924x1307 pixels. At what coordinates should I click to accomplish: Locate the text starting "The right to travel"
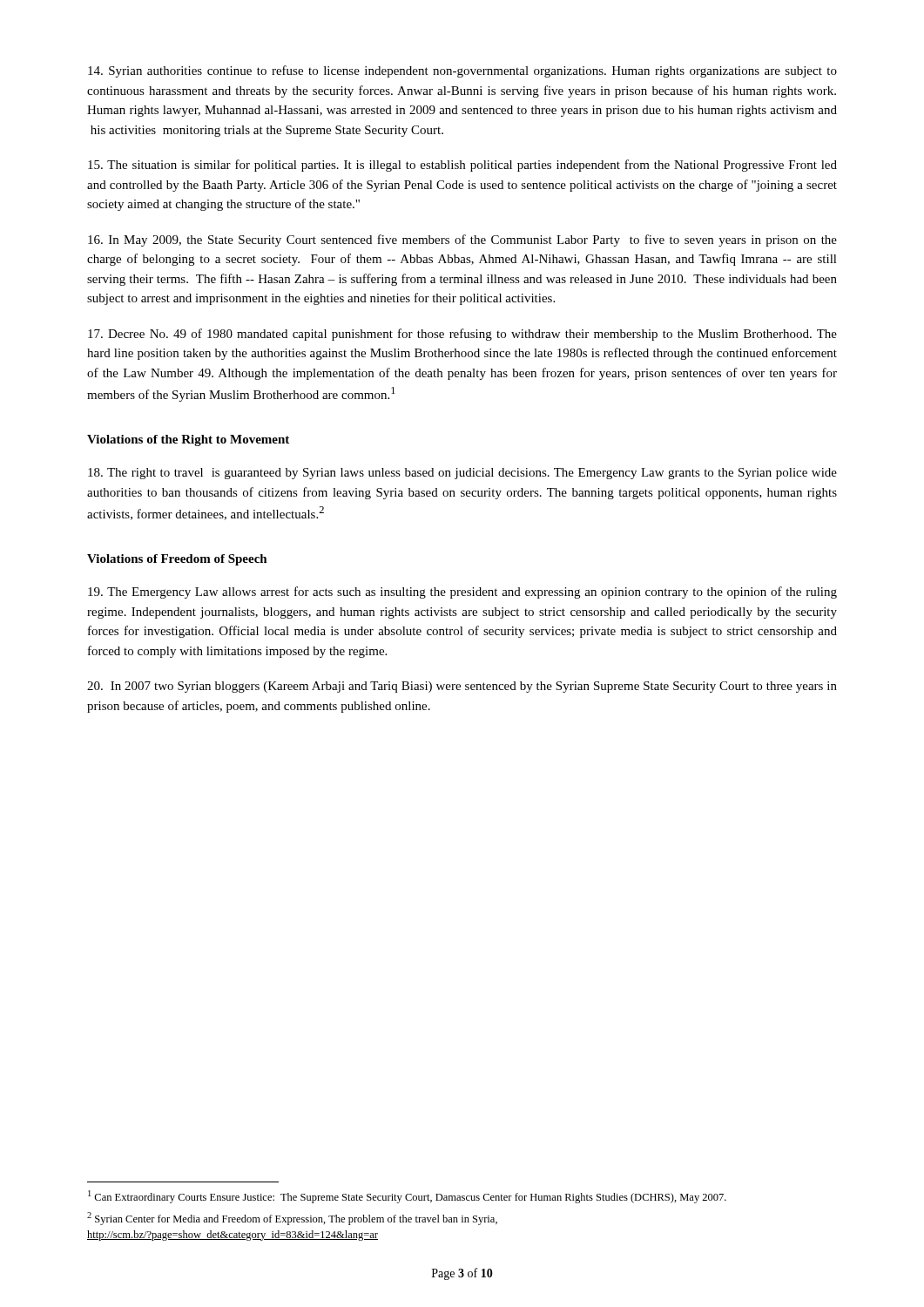tap(462, 493)
